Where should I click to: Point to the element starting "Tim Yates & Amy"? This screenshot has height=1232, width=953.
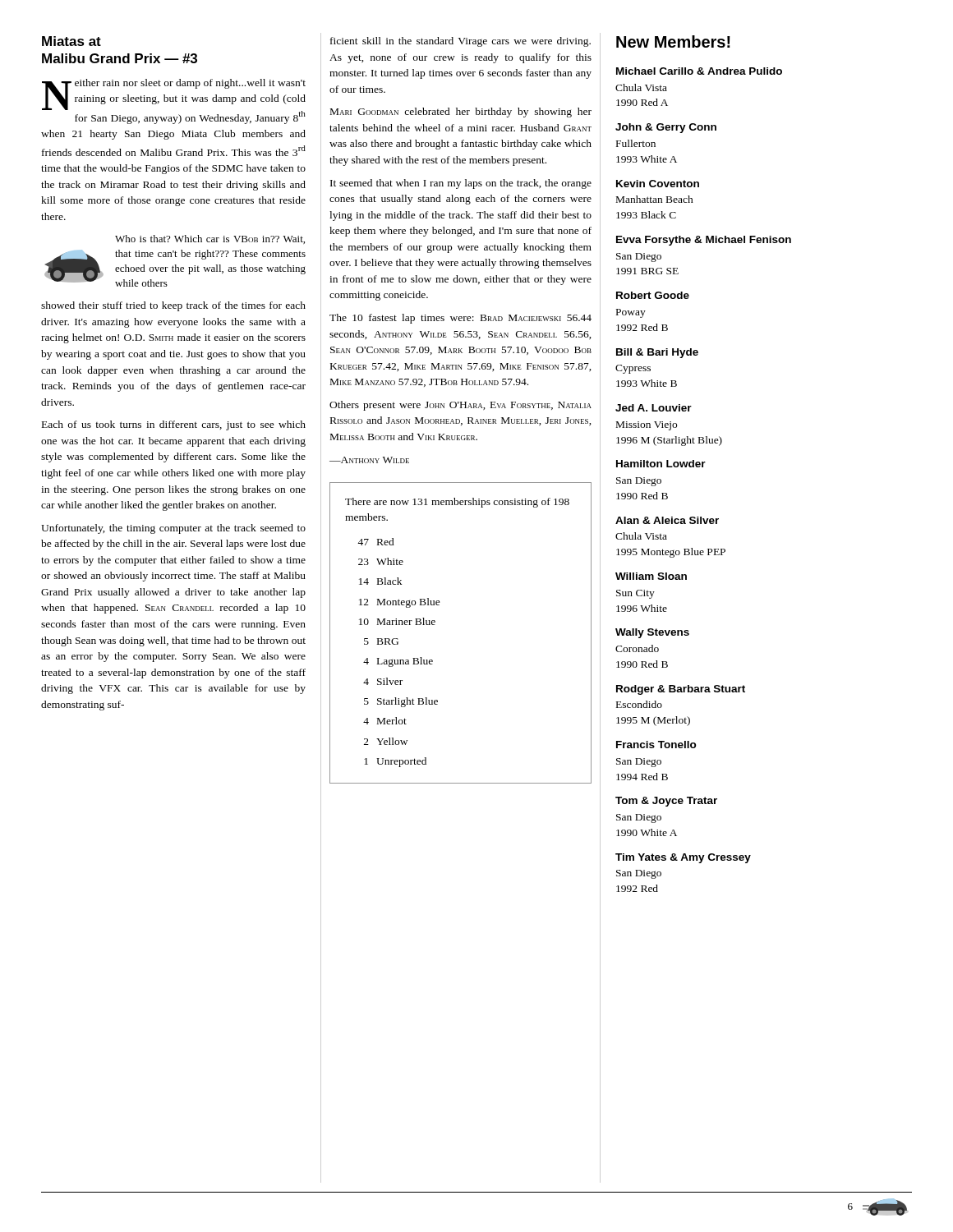[683, 858]
